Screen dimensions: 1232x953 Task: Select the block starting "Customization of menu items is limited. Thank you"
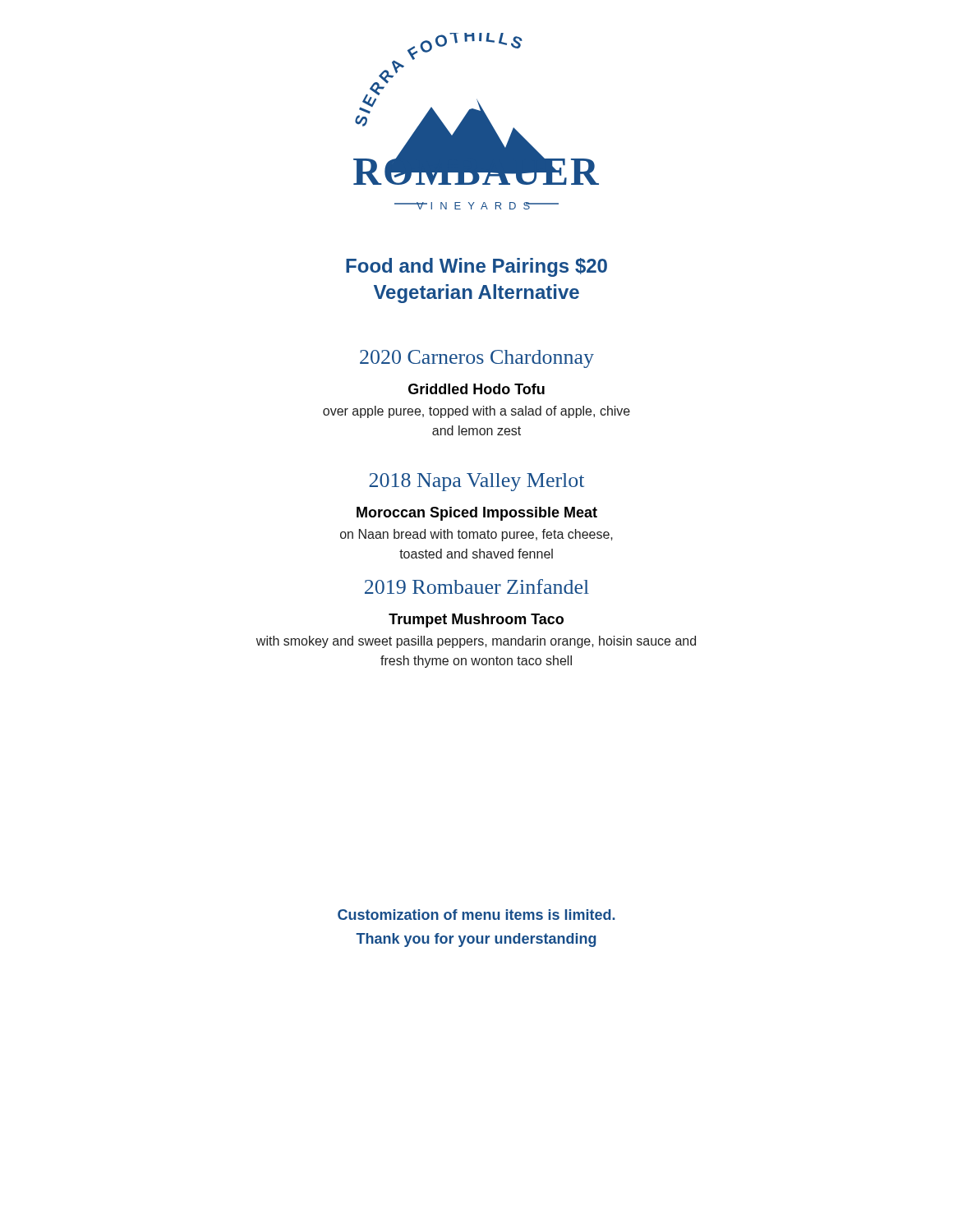pos(476,927)
